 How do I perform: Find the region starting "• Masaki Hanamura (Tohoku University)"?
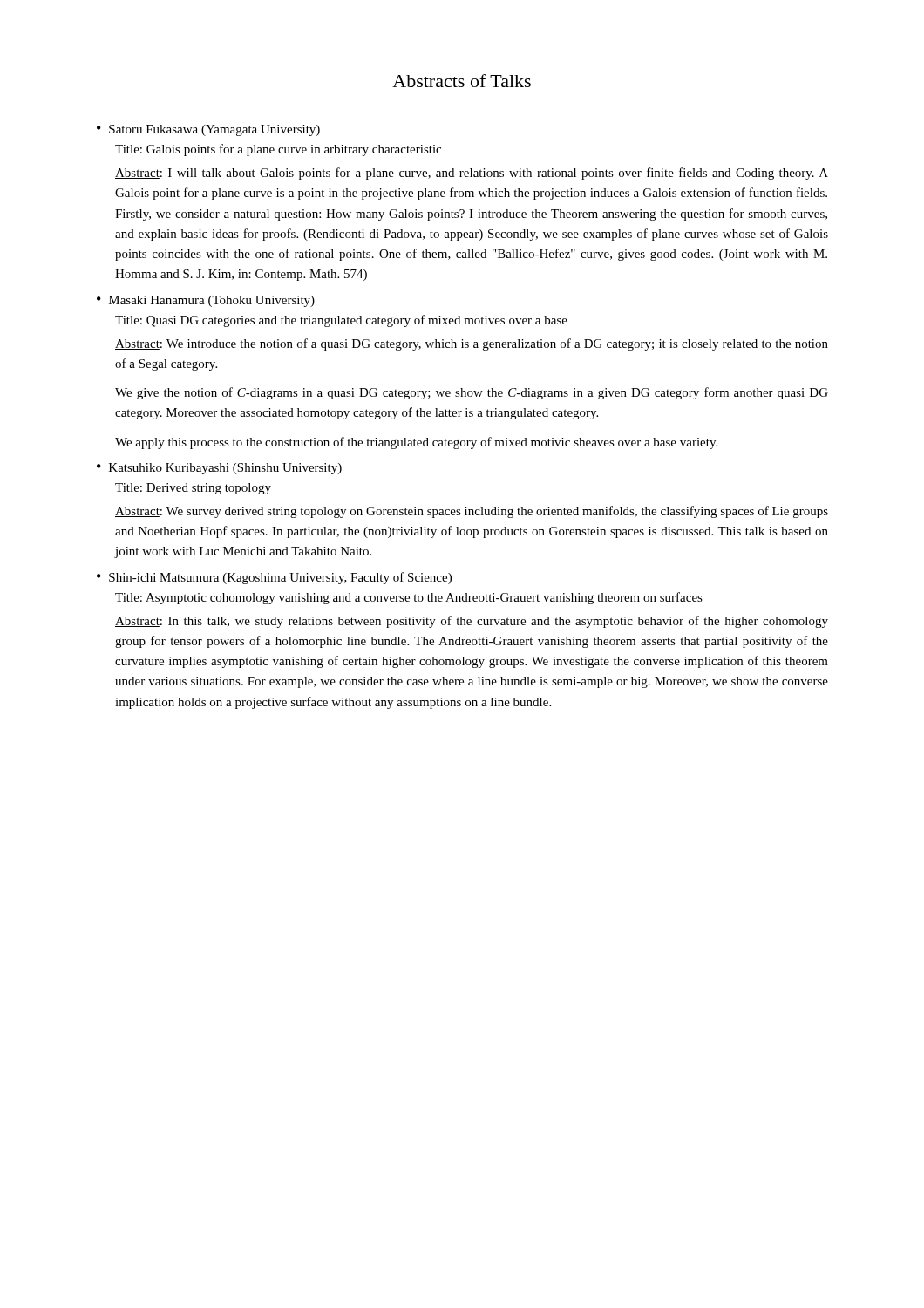(206, 301)
